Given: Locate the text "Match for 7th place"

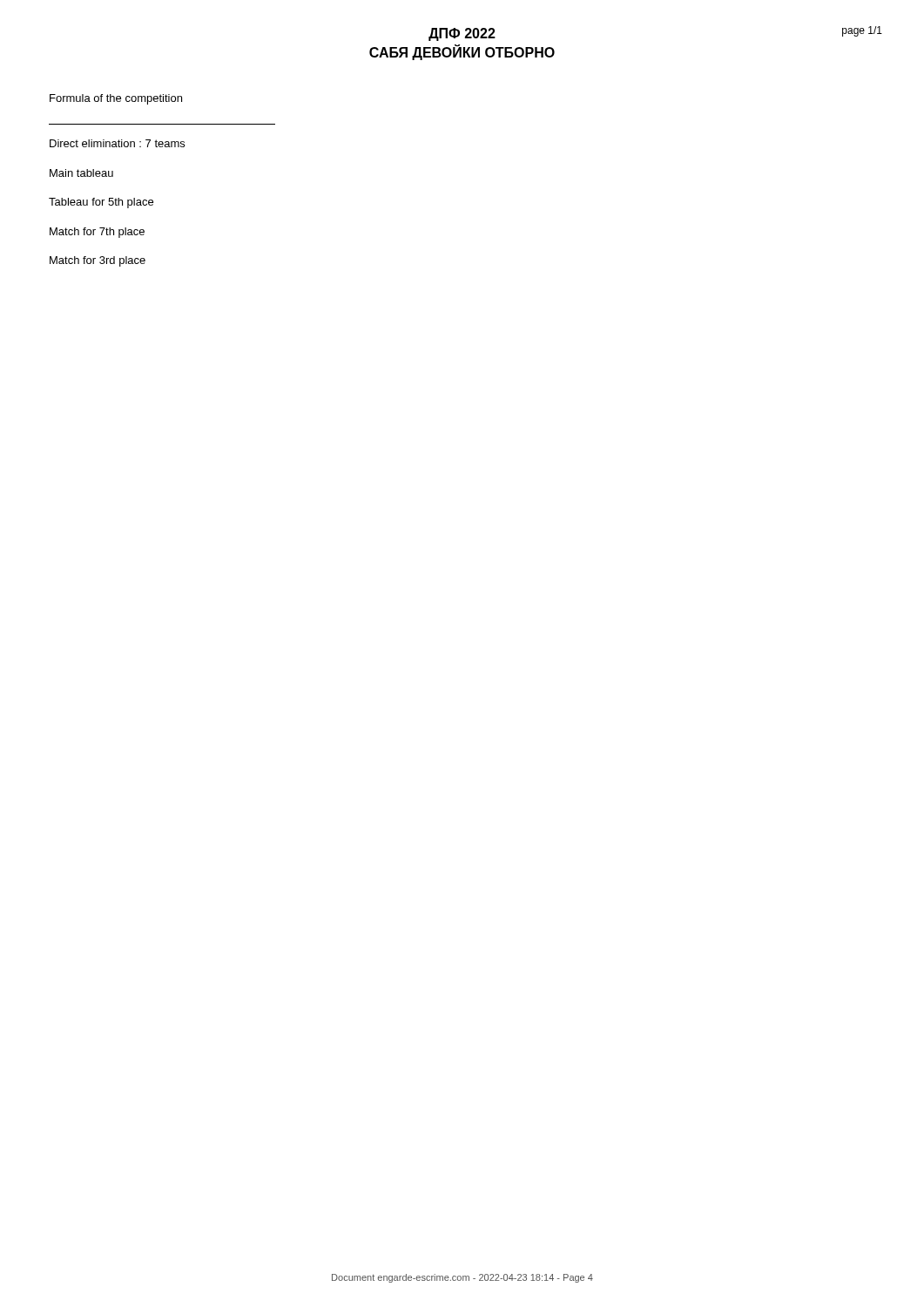Looking at the screenshot, I should 97,231.
